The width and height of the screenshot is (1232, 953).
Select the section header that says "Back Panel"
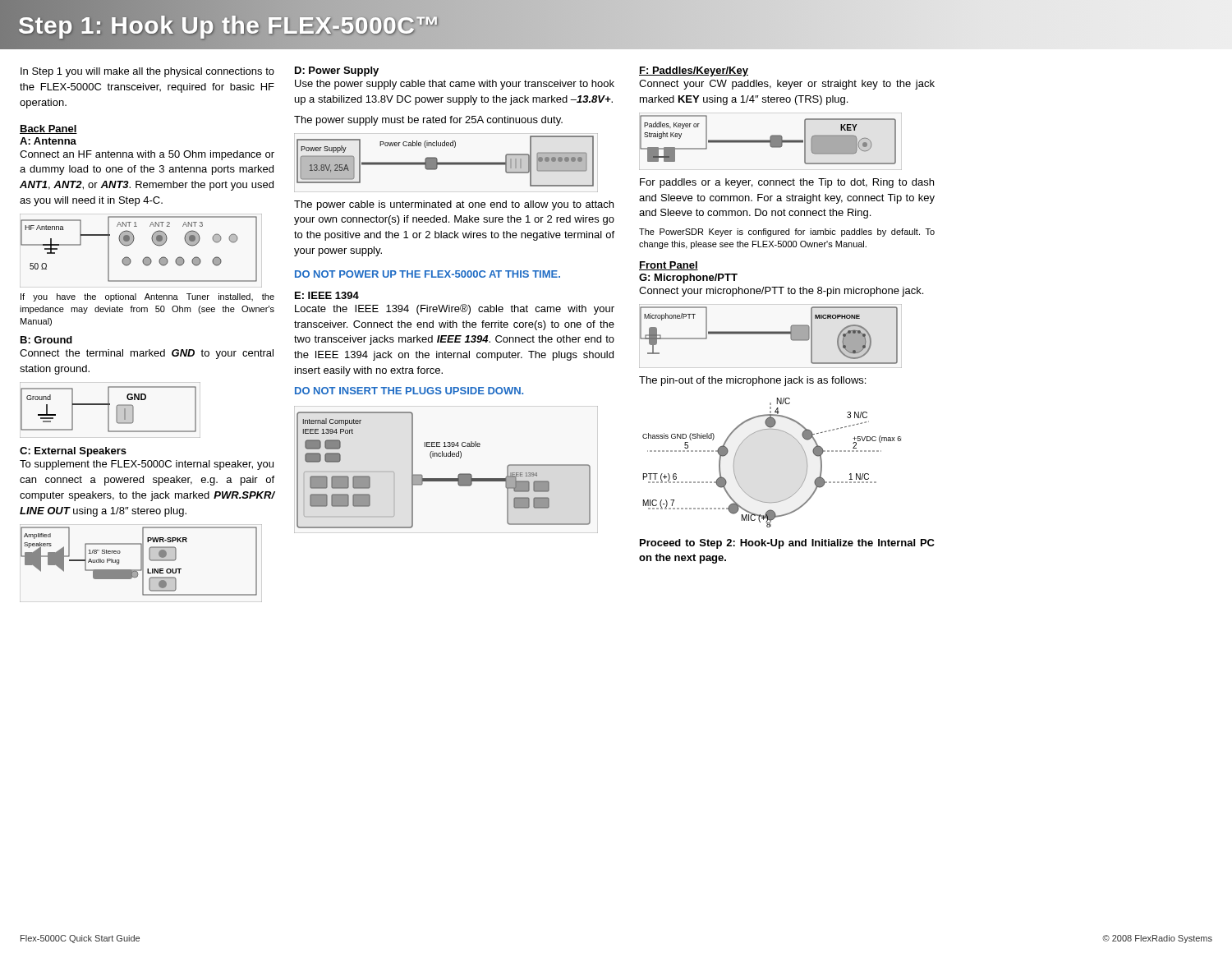pyautogui.click(x=48, y=128)
